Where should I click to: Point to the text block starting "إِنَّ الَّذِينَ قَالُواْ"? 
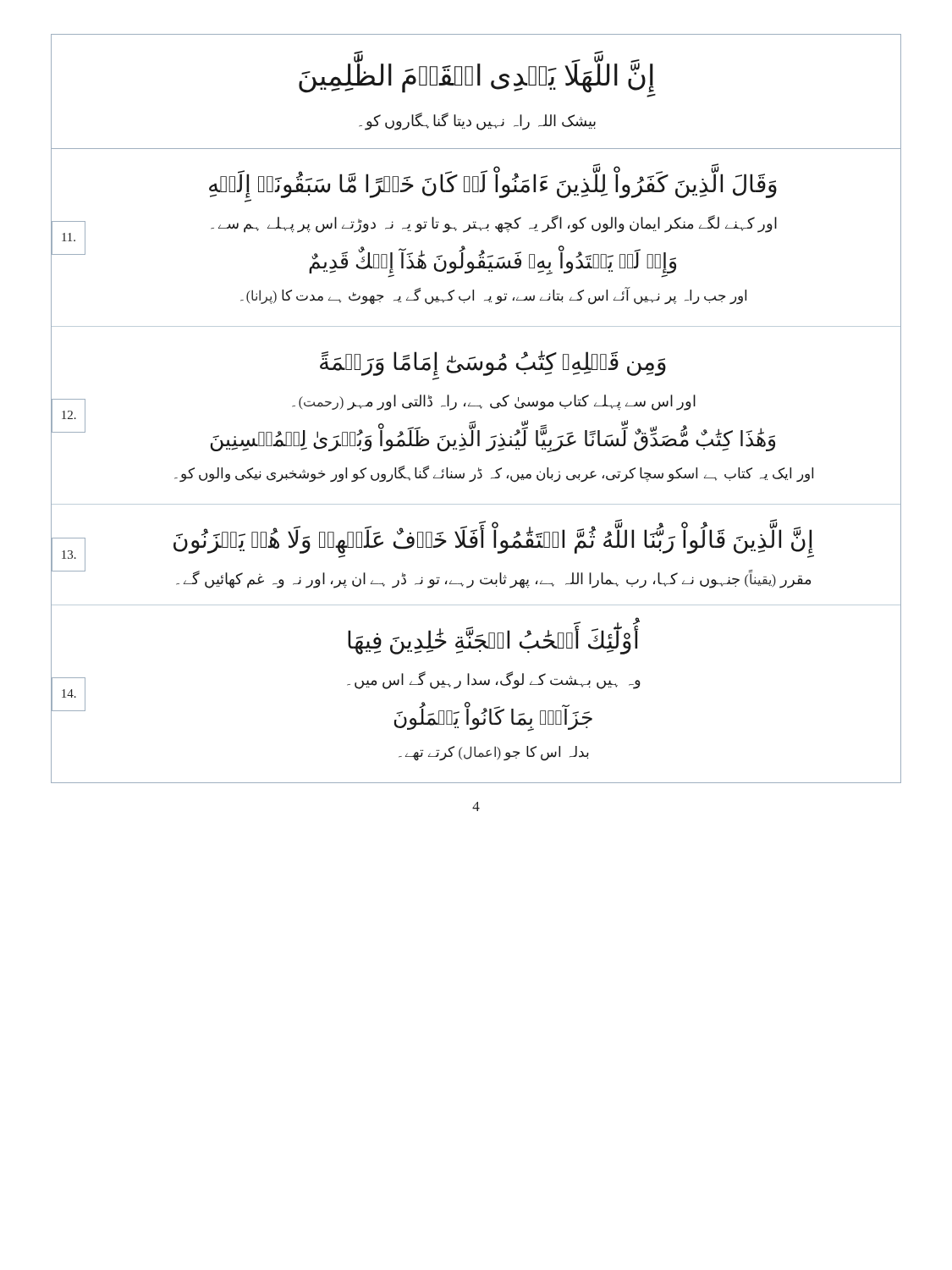493,557
